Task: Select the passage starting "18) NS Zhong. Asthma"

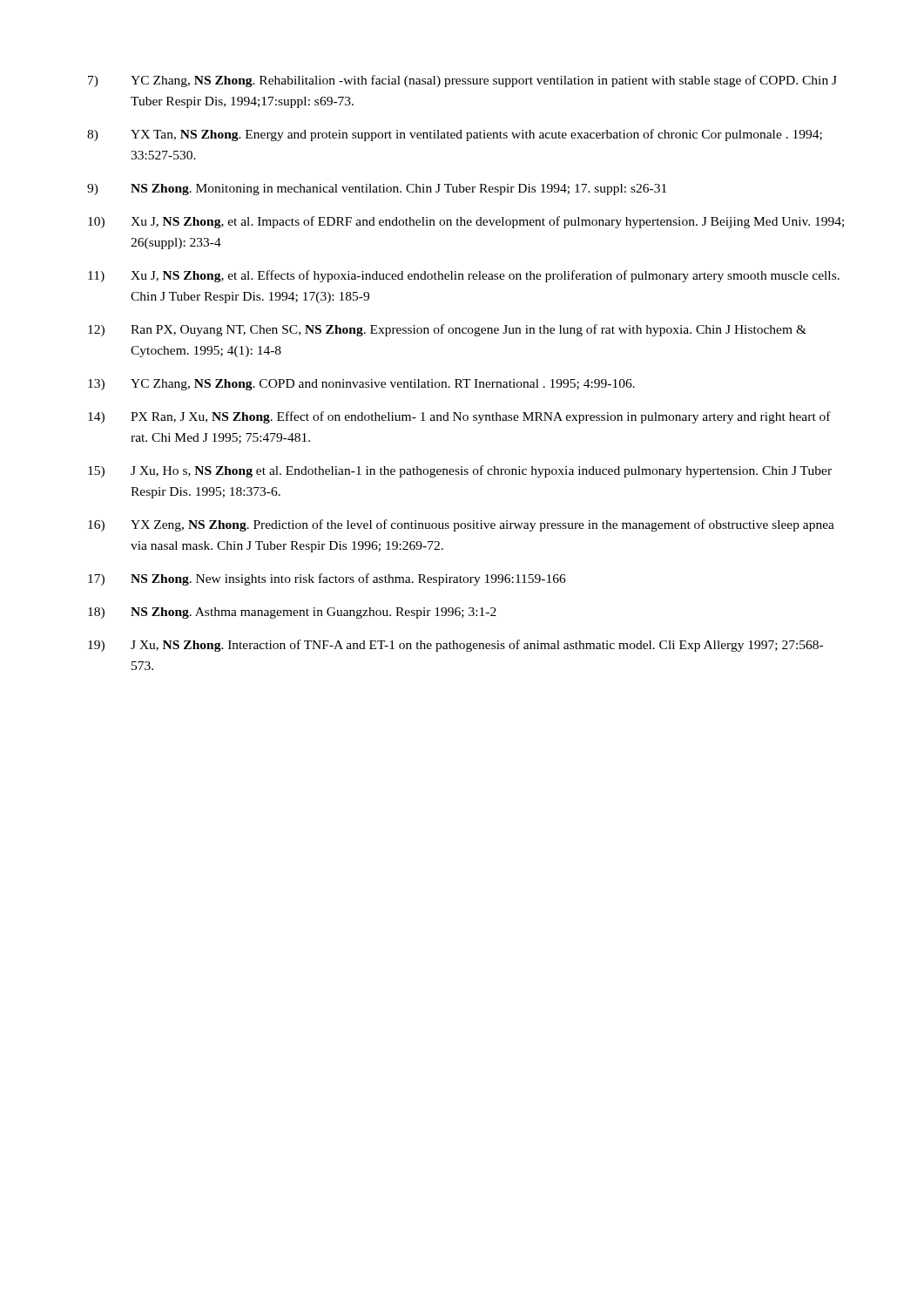Action: (466, 612)
